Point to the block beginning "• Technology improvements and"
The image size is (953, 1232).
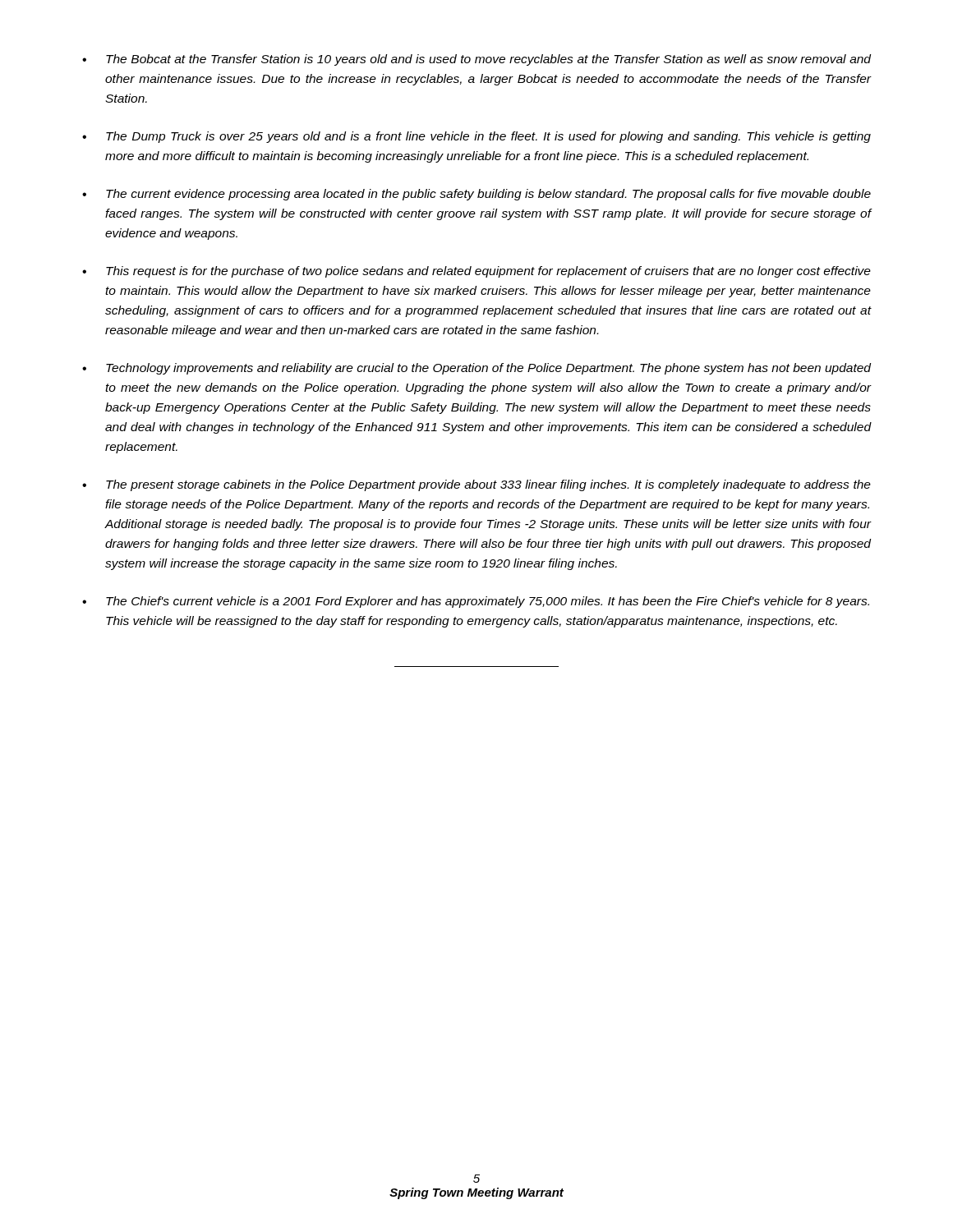point(476,408)
